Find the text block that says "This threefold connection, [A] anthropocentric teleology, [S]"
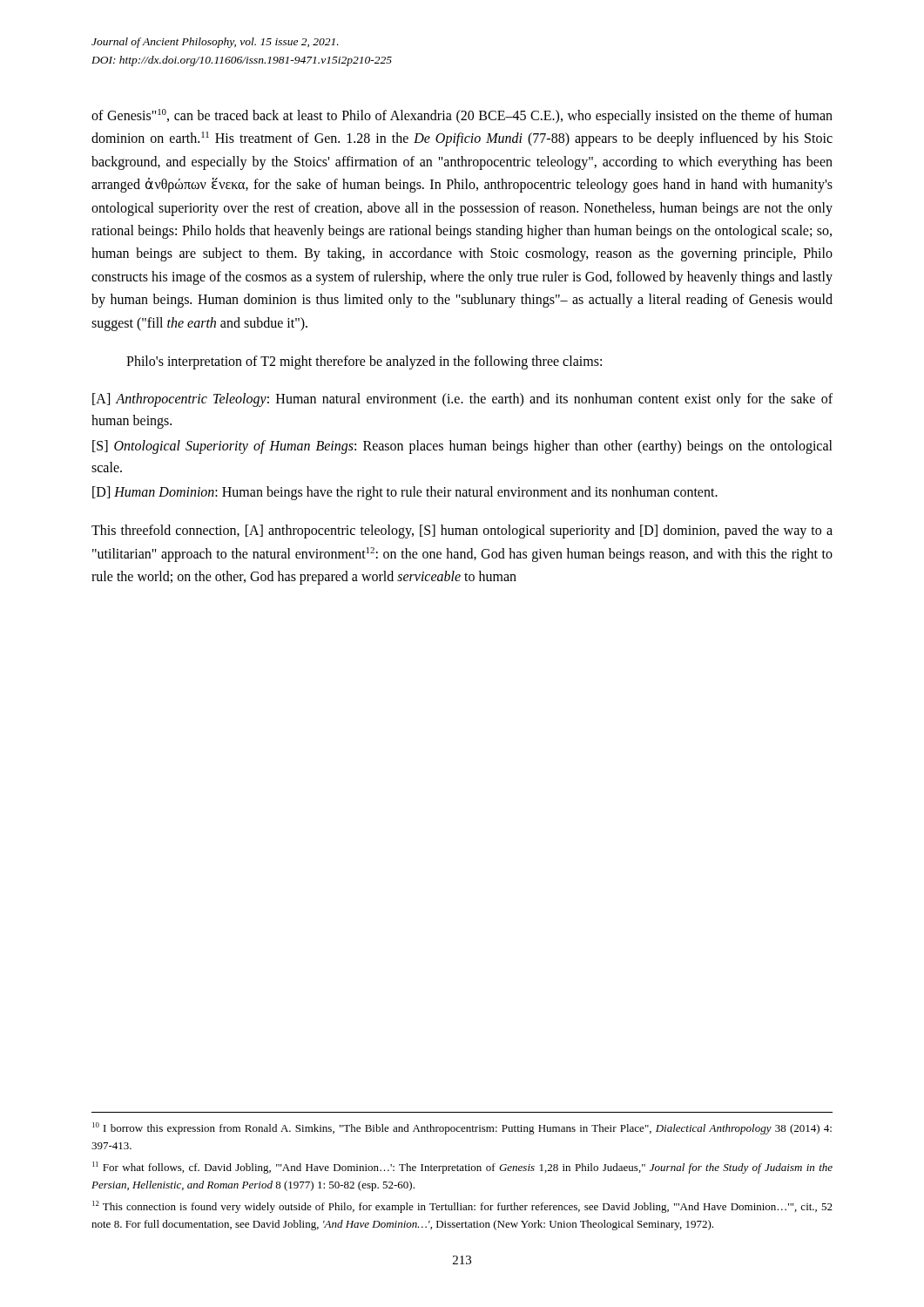The image size is (924, 1307). pos(462,554)
